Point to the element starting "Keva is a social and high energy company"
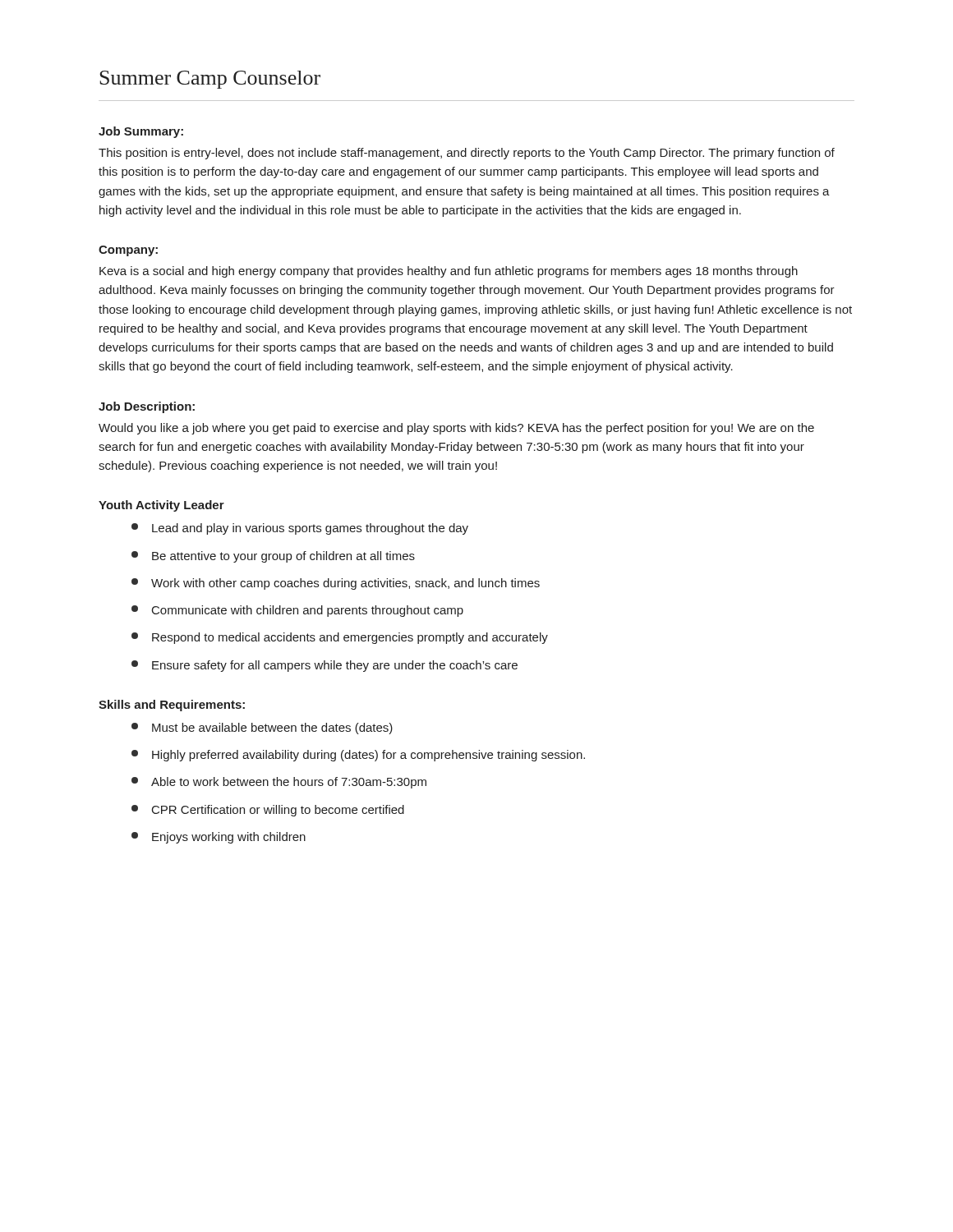The width and height of the screenshot is (953, 1232). pyautogui.click(x=475, y=318)
